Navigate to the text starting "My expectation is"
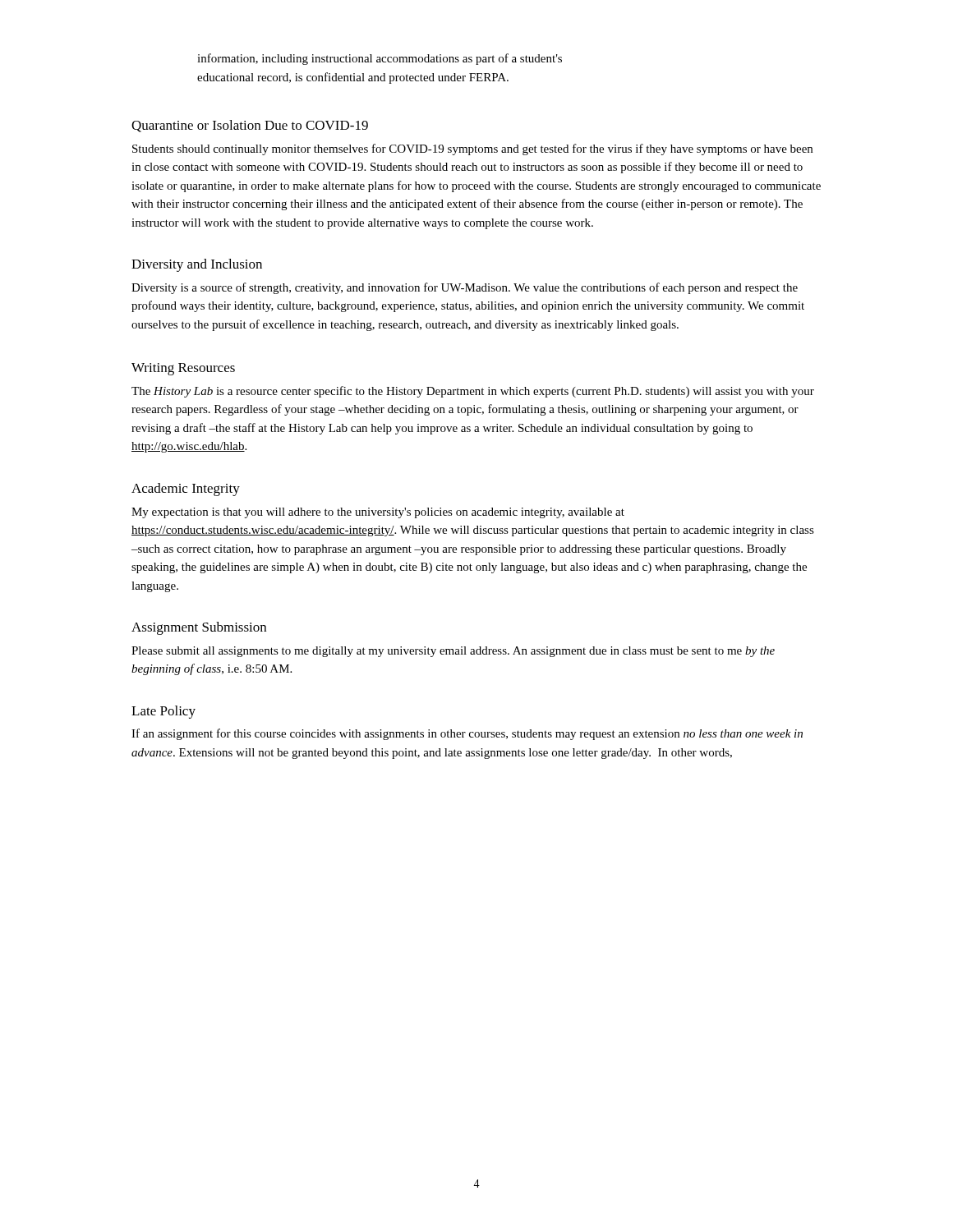This screenshot has height=1232, width=953. coord(473,548)
